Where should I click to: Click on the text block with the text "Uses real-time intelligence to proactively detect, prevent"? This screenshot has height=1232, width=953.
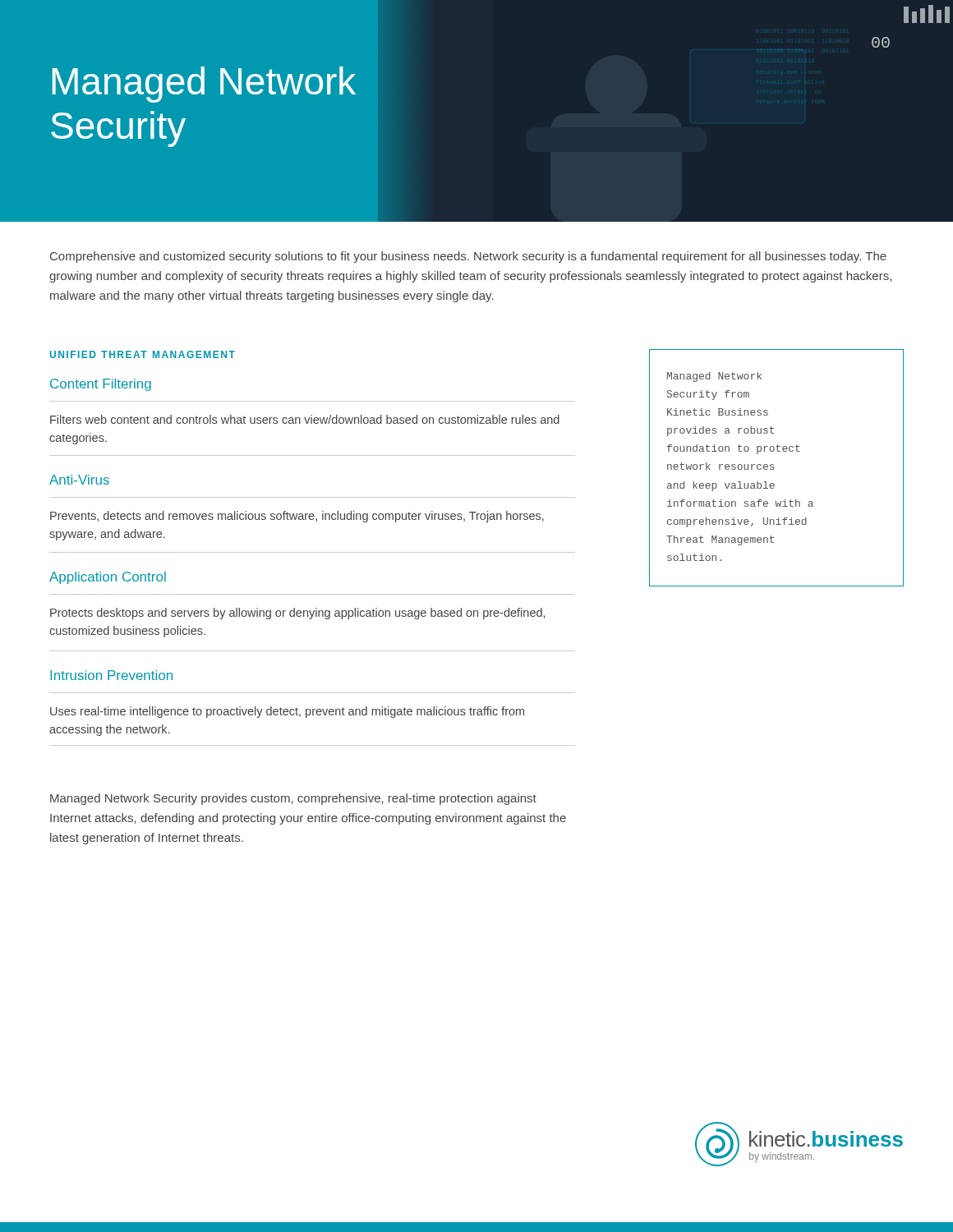[x=312, y=721]
